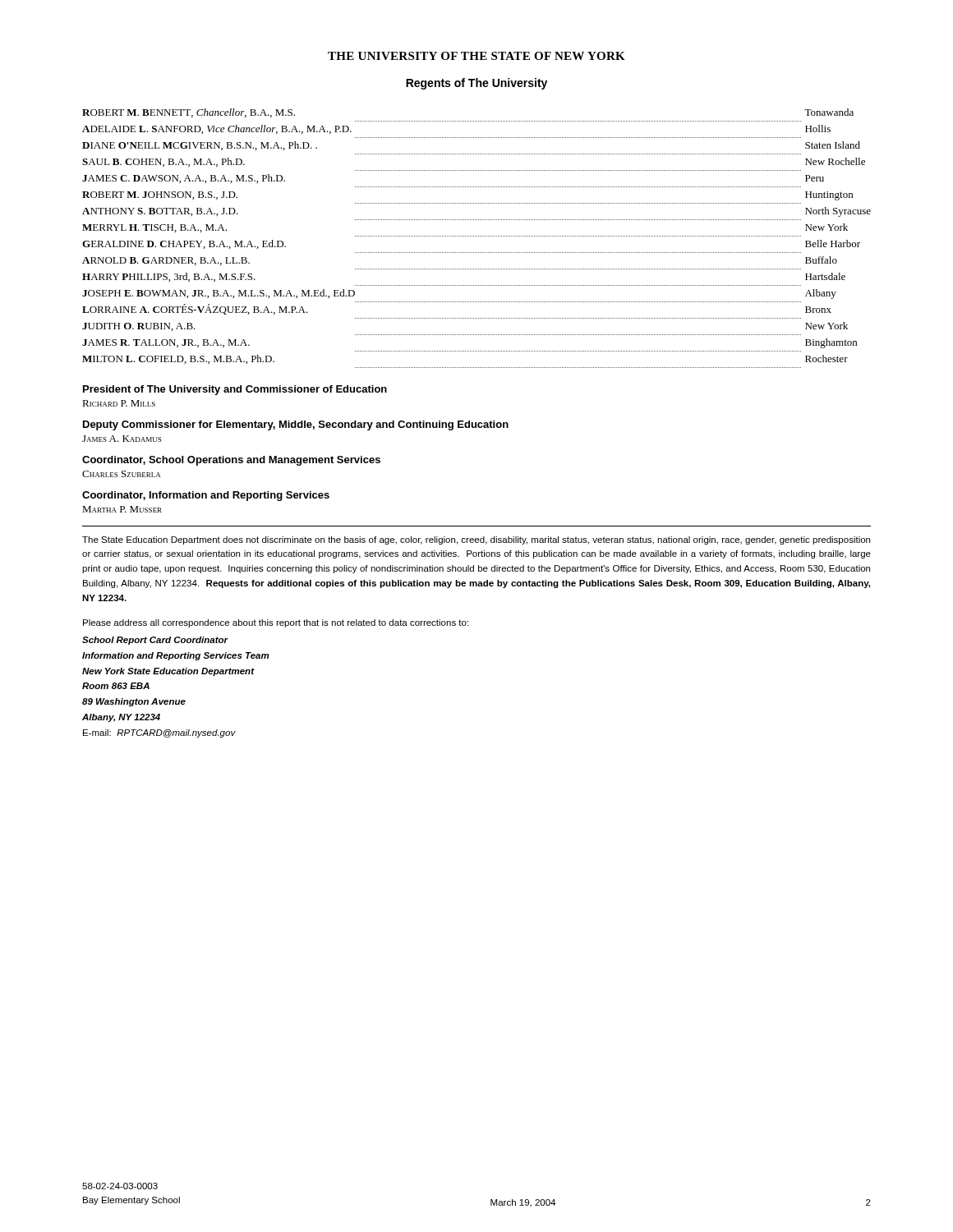The image size is (953, 1232).
Task: Find the block on this page that starts "School Report Card"
Action: click(x=155, y=641)
